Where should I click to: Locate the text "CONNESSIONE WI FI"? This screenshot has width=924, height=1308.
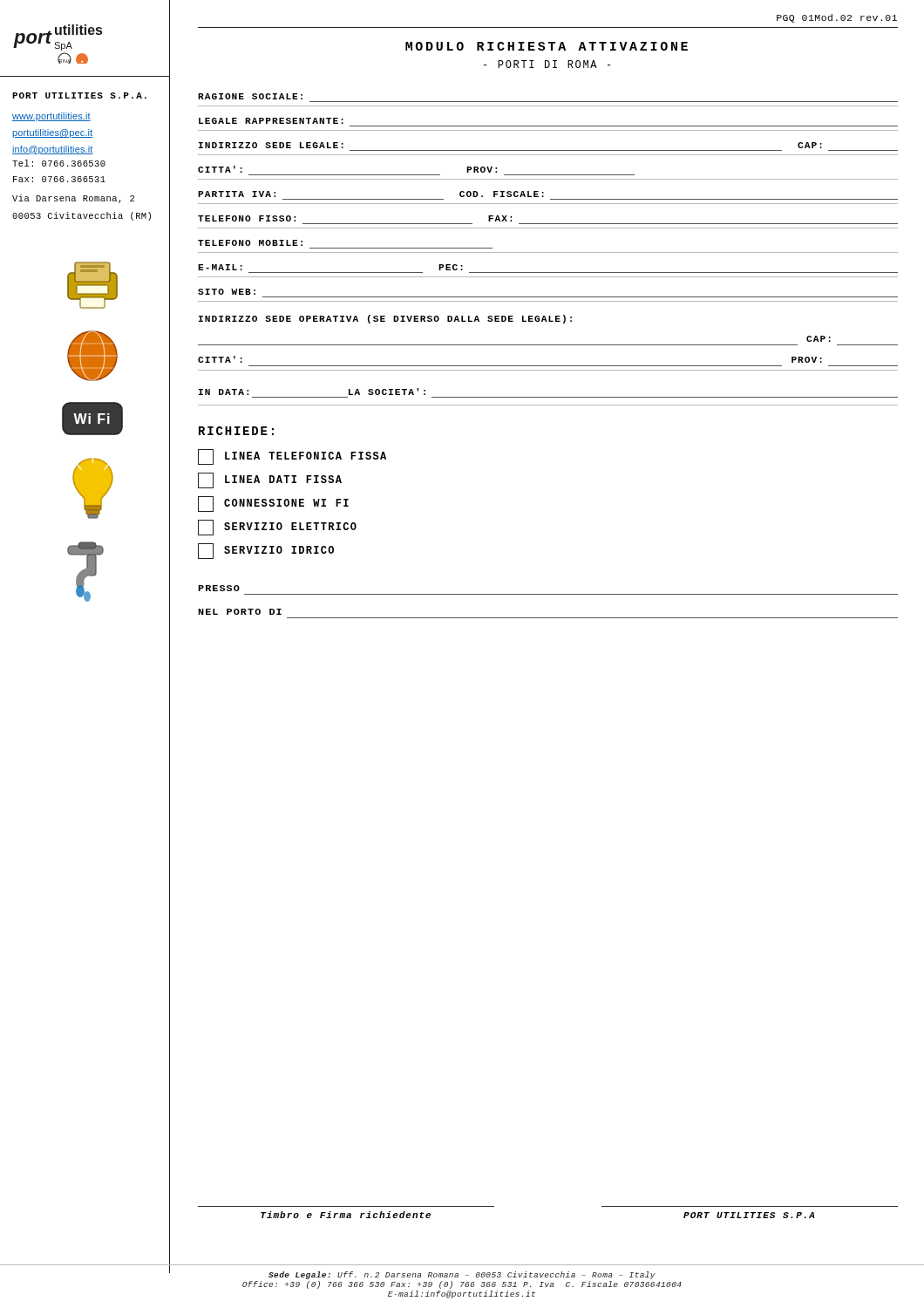pos(274,504)
